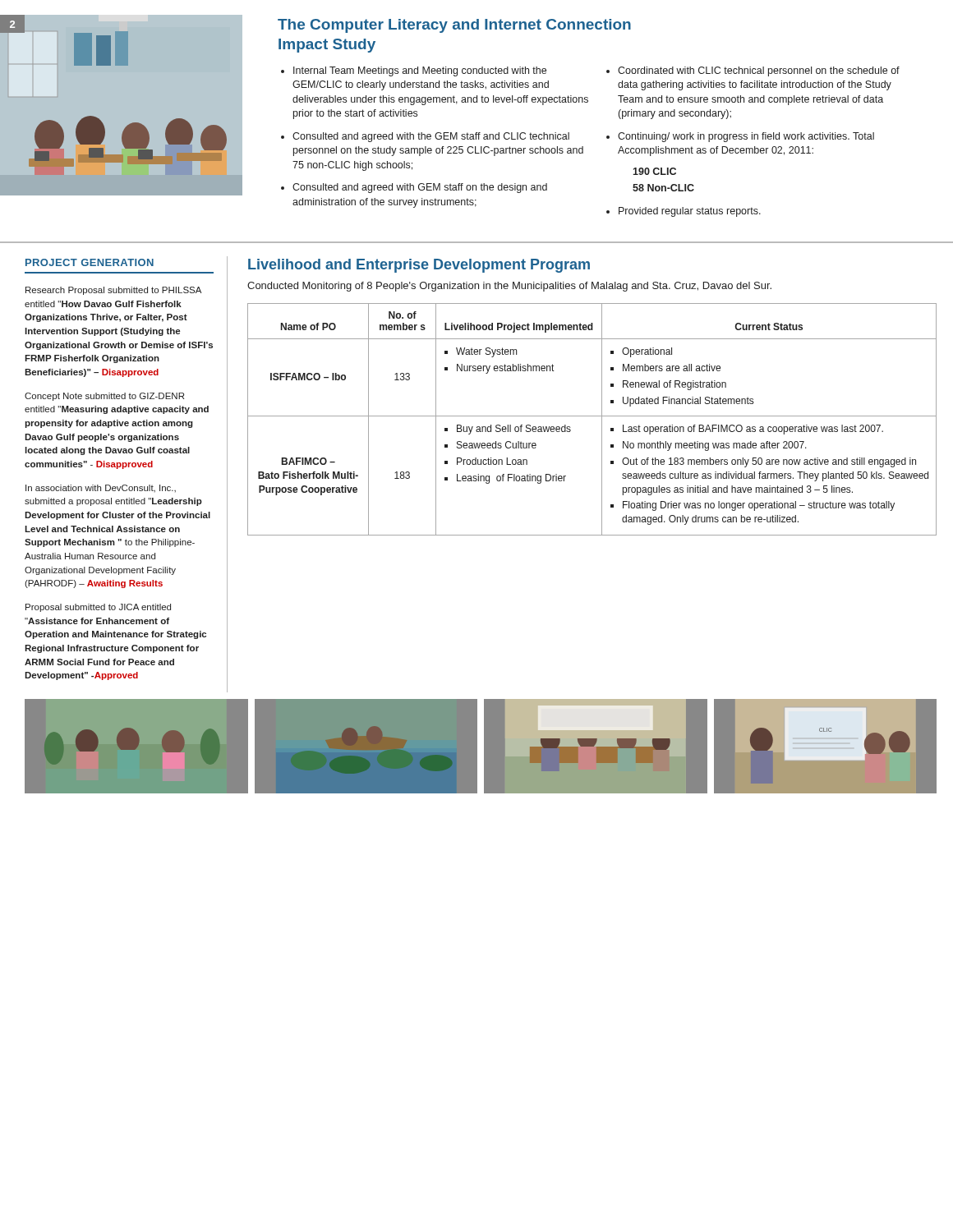Find a table
The image size is (953, 1232).
(x=592, y=419)
